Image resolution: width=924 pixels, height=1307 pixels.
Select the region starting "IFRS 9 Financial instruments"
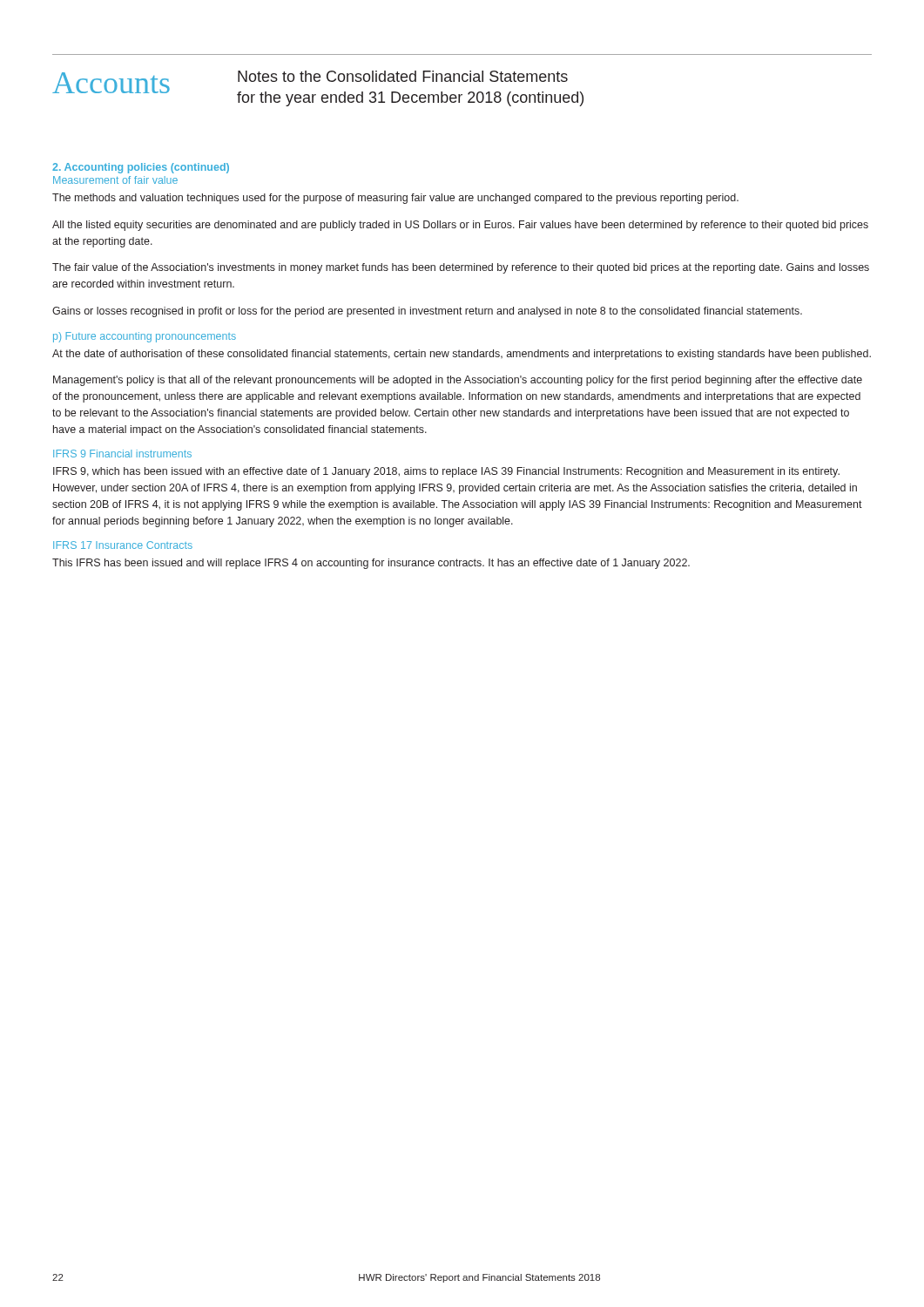tap(122, 454)
